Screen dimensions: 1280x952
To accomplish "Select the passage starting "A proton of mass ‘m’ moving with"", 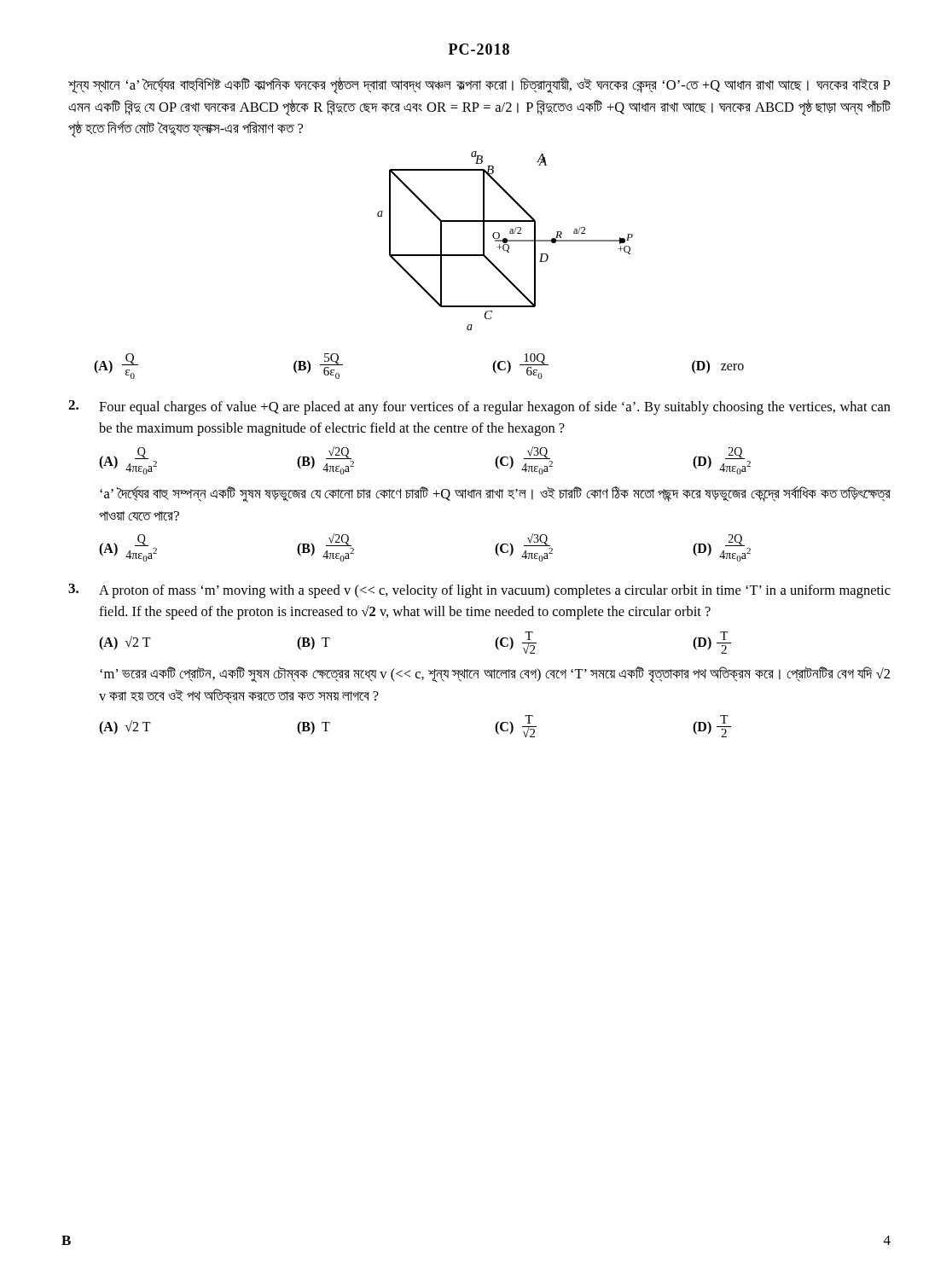I will pyautogui.click(x=479, y=663).
